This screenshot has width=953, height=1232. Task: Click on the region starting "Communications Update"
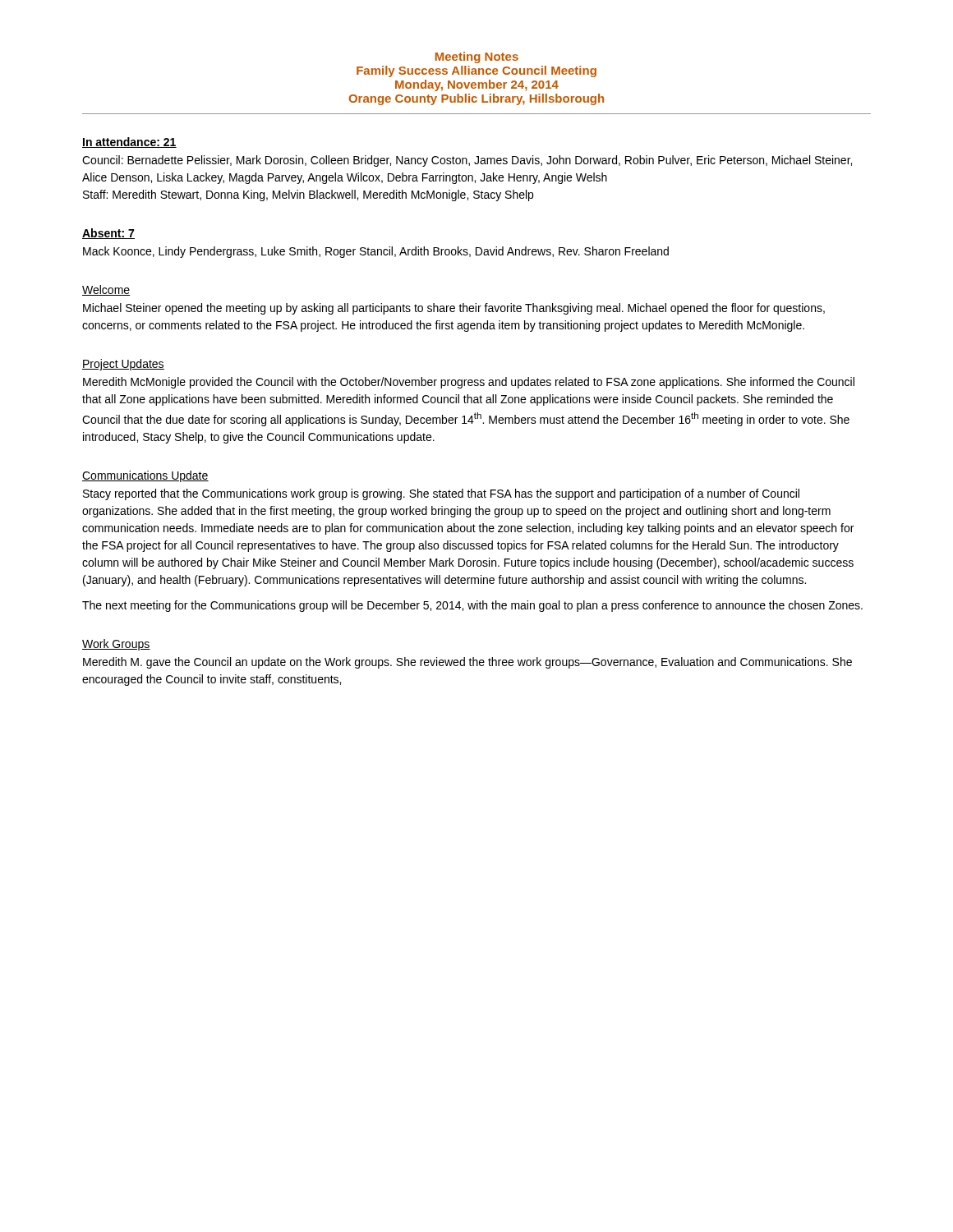tap(145, 475)
